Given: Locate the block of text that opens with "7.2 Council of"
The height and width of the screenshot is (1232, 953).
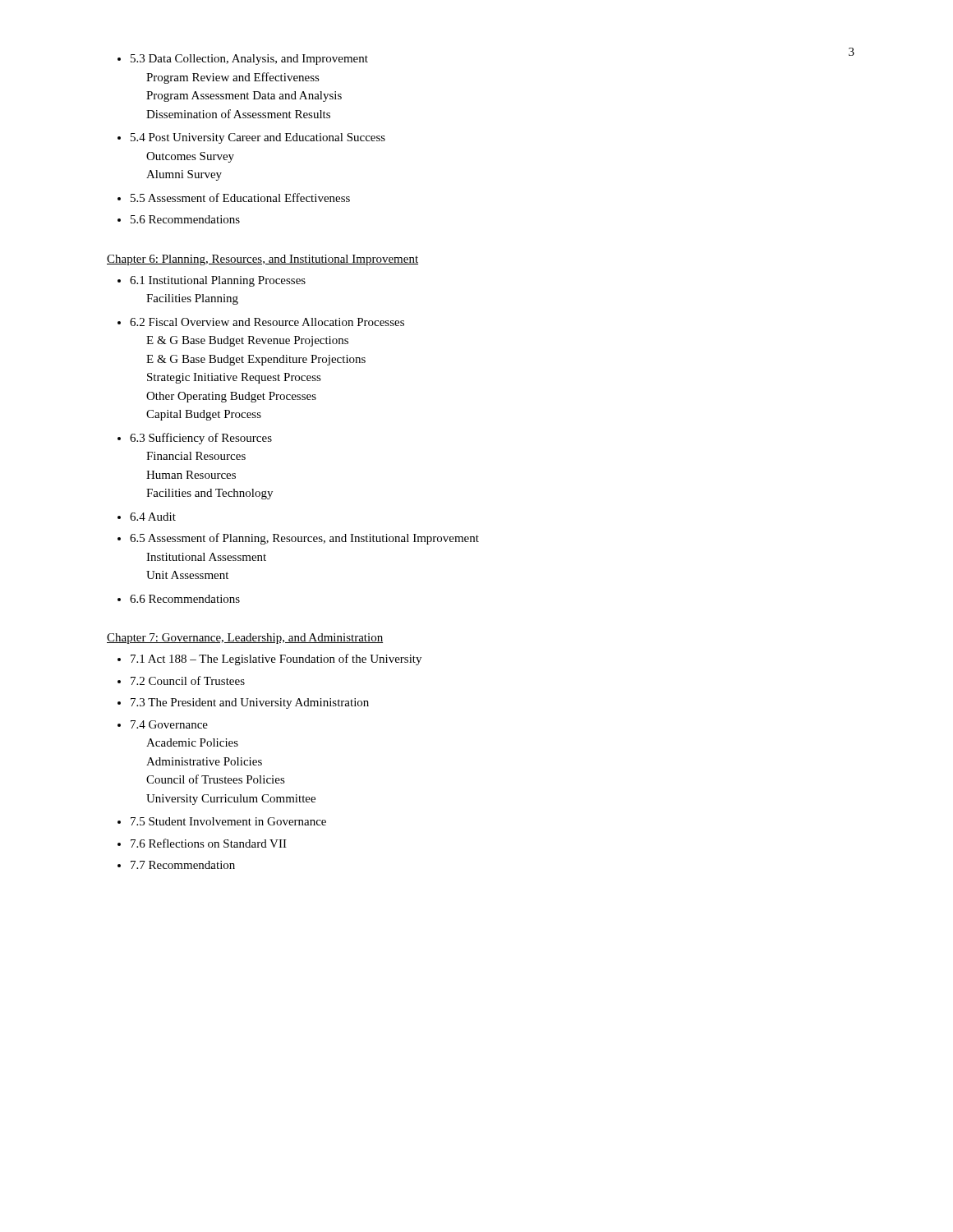Looking at the screenshot, I should (187, 680).
